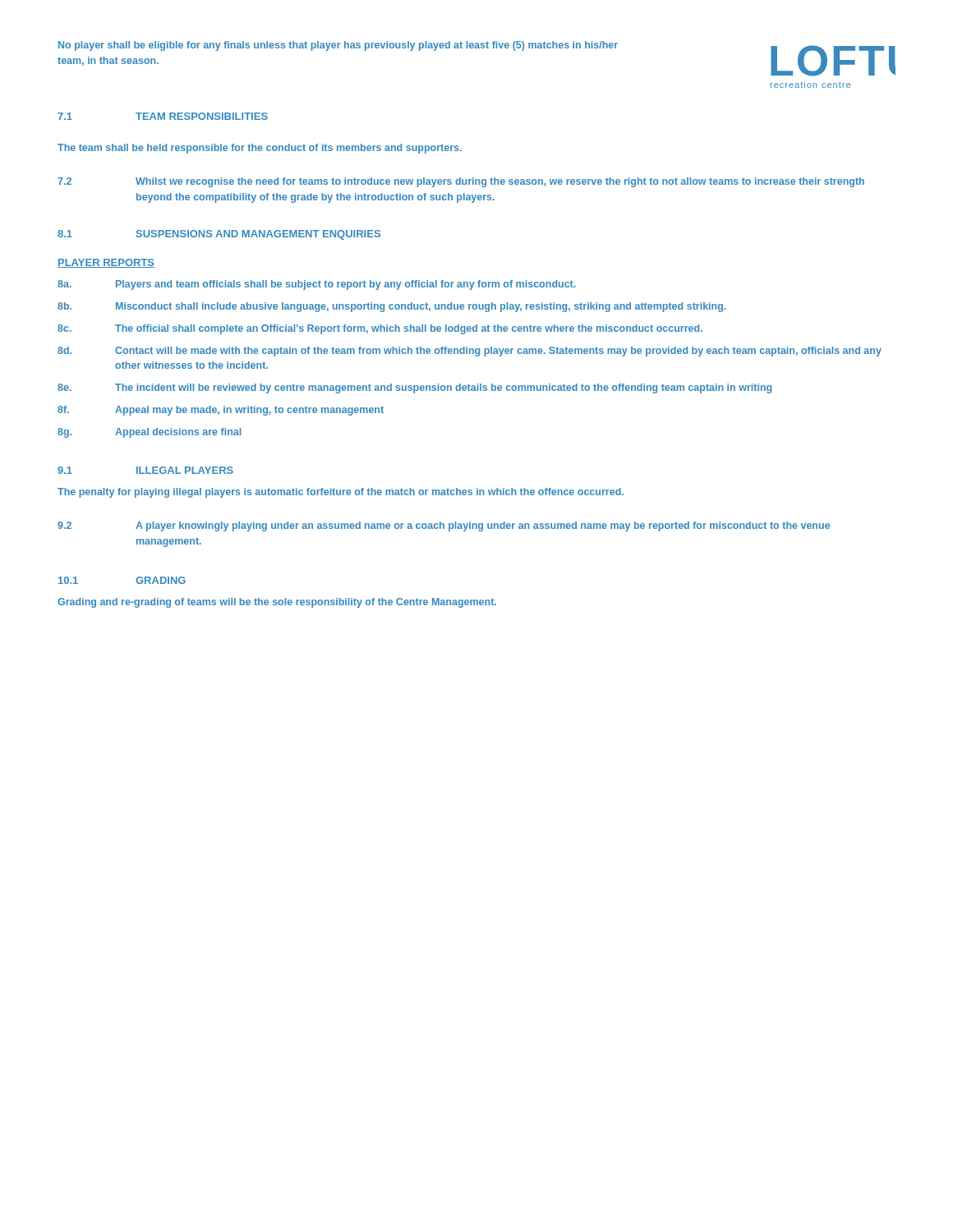Locate the text starting "7.1 TEAM RESPONSIBILITIES"

(x=163, y=116)
